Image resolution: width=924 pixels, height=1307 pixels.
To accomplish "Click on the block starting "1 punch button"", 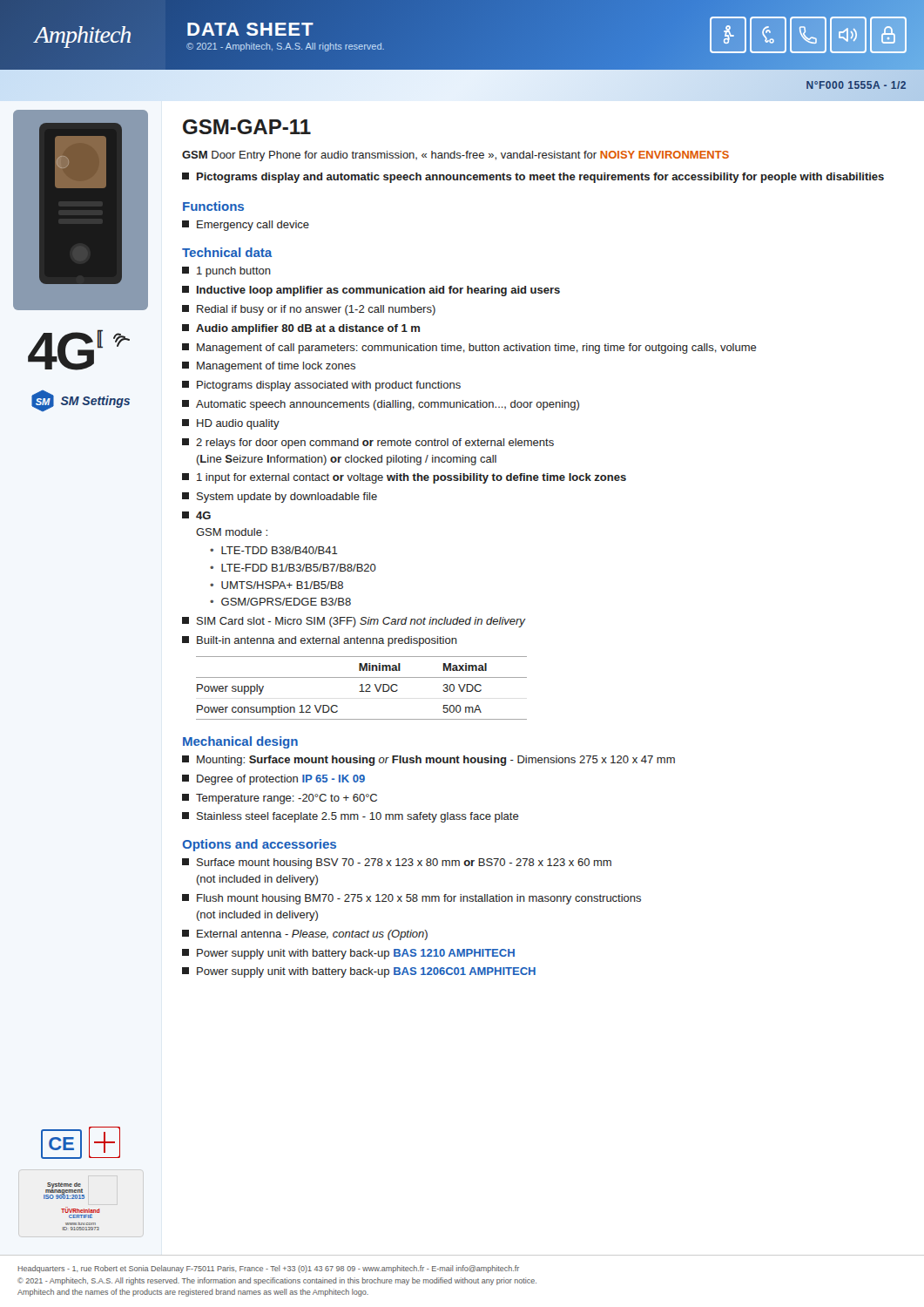I will pos(226,272).
